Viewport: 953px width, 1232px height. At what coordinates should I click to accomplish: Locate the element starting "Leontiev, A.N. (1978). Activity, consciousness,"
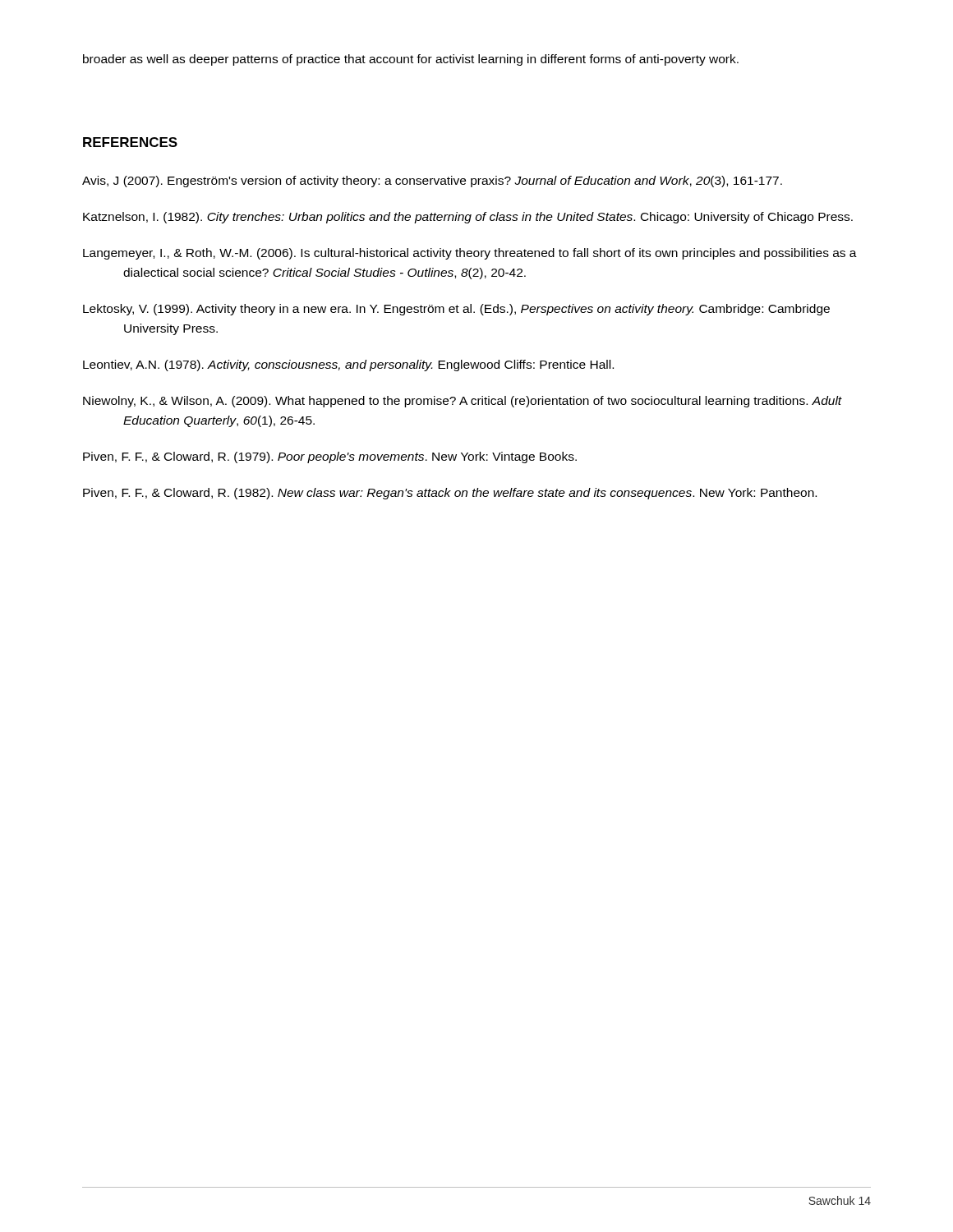point(349,364)
